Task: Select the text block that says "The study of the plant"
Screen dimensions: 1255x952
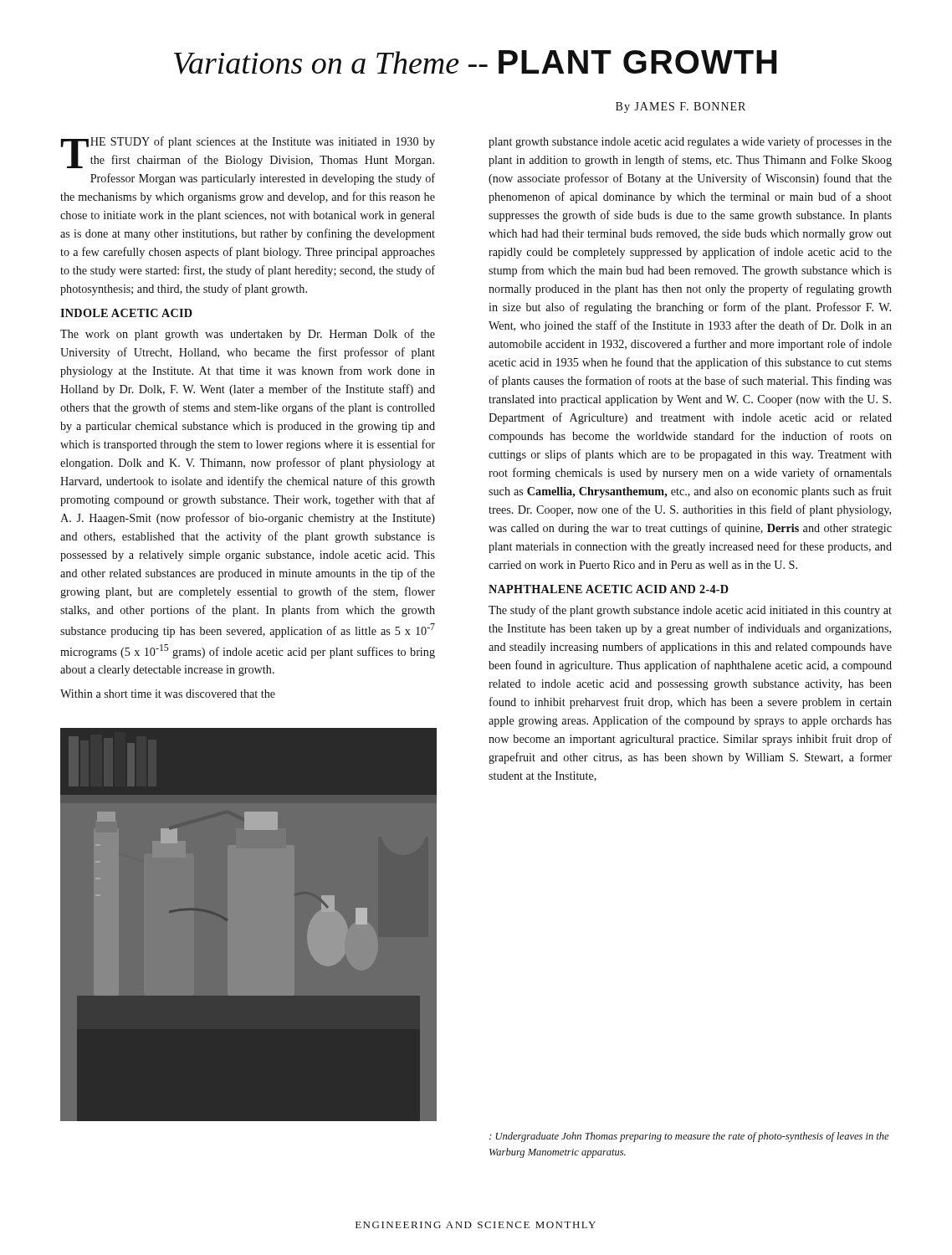Action: pos(690,693)
